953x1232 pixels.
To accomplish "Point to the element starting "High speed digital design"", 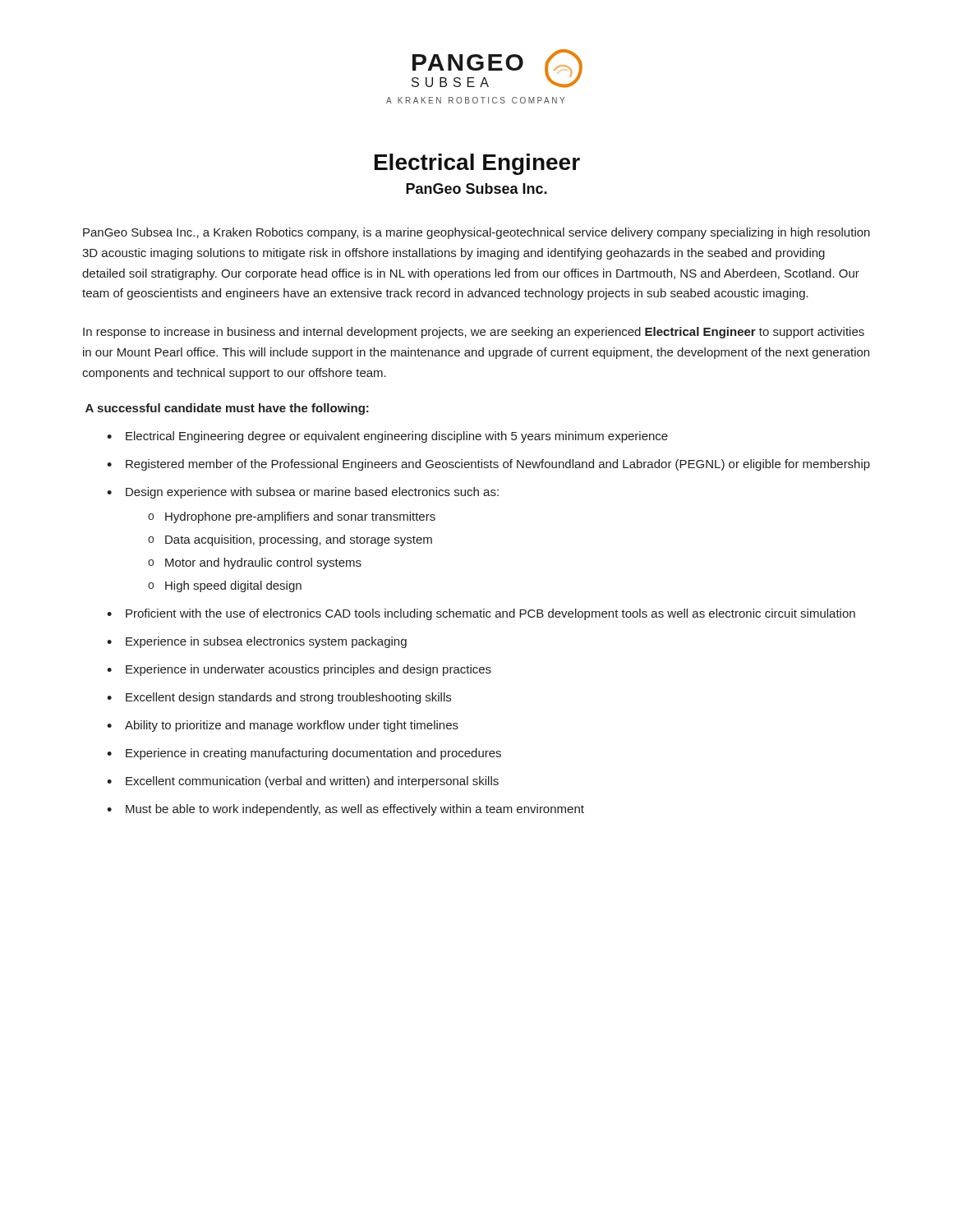I will pos(225,586).
